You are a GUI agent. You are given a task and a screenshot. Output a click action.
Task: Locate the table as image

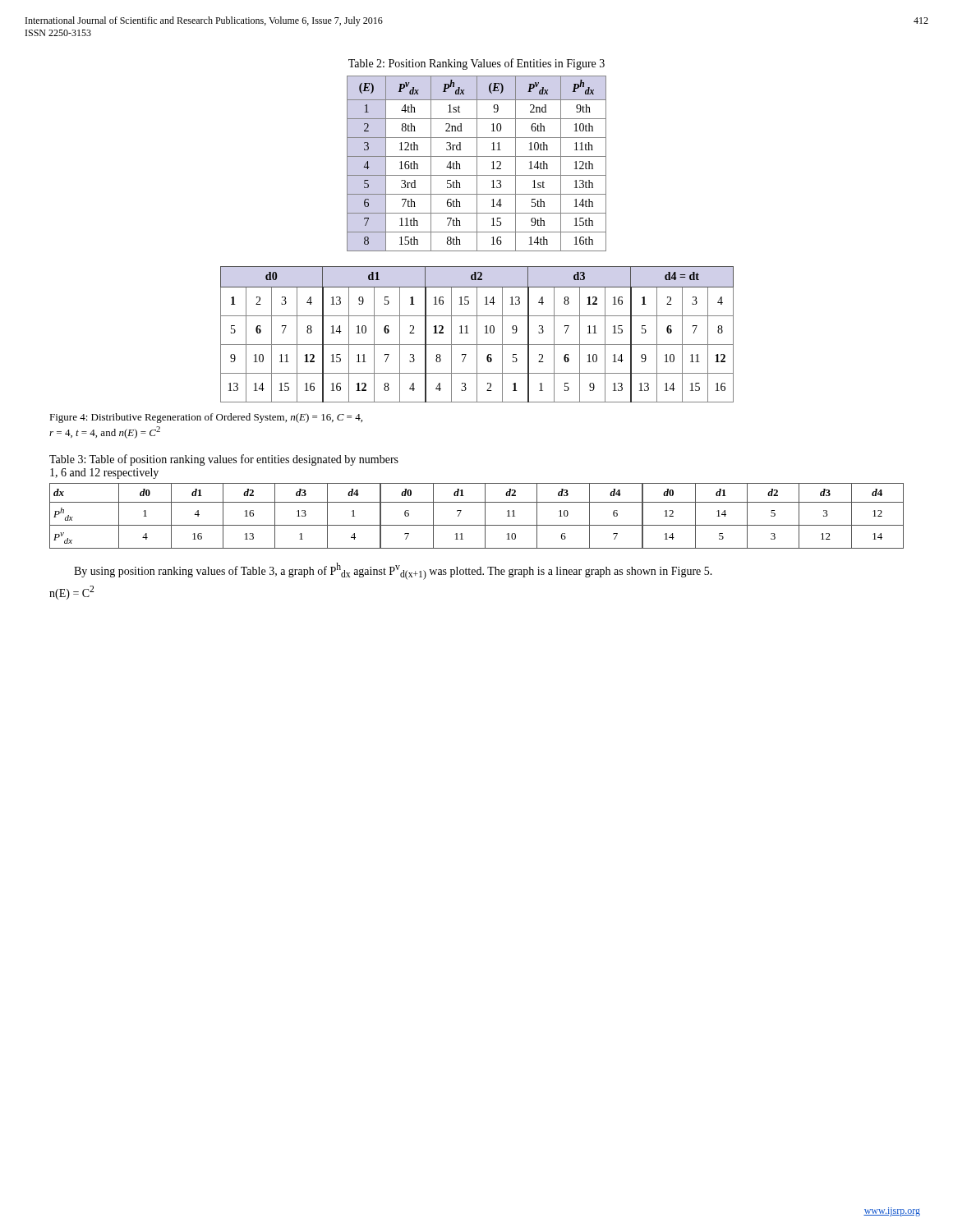pos(476,335)
